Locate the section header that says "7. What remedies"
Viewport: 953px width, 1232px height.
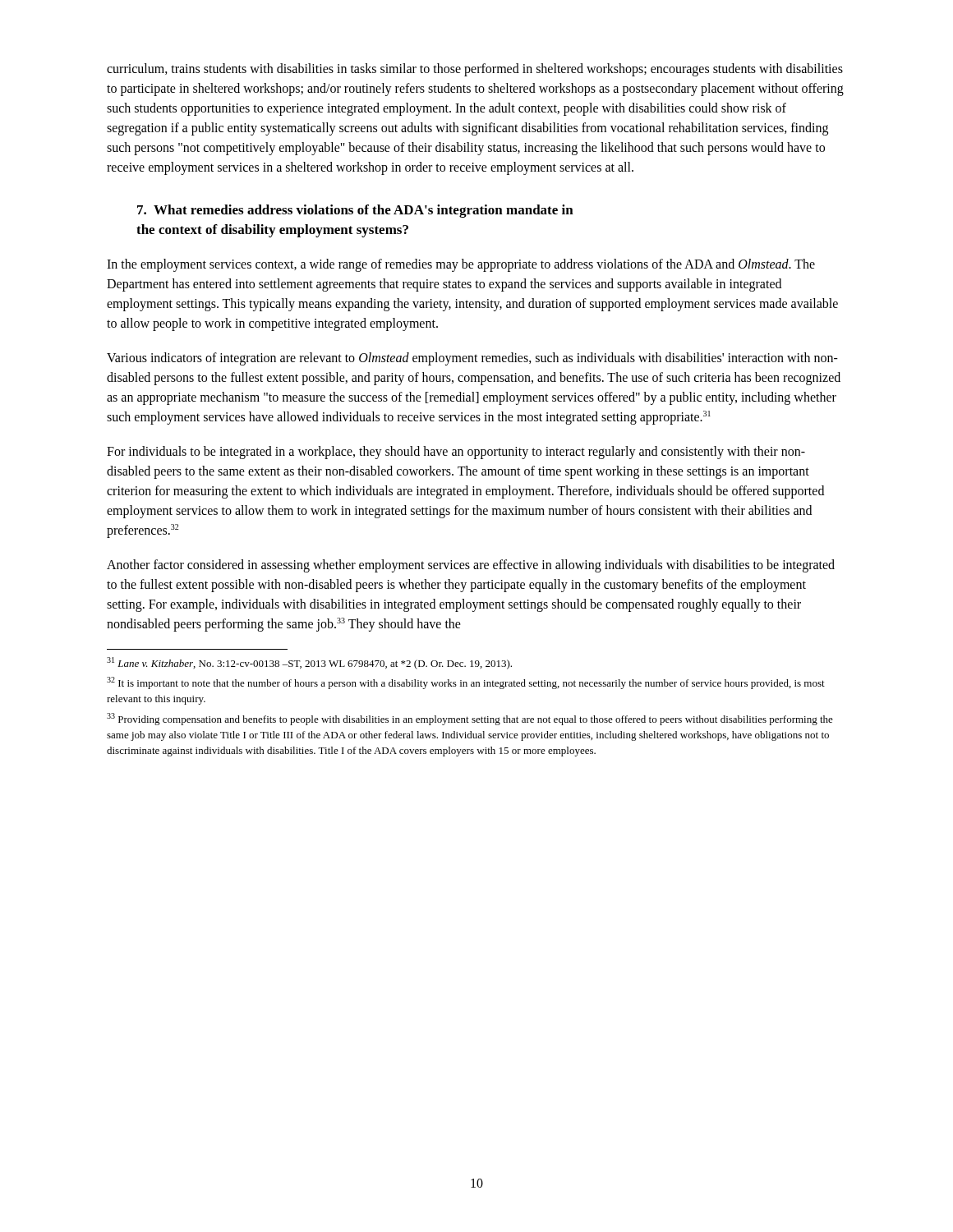click(x=355, y=220)
